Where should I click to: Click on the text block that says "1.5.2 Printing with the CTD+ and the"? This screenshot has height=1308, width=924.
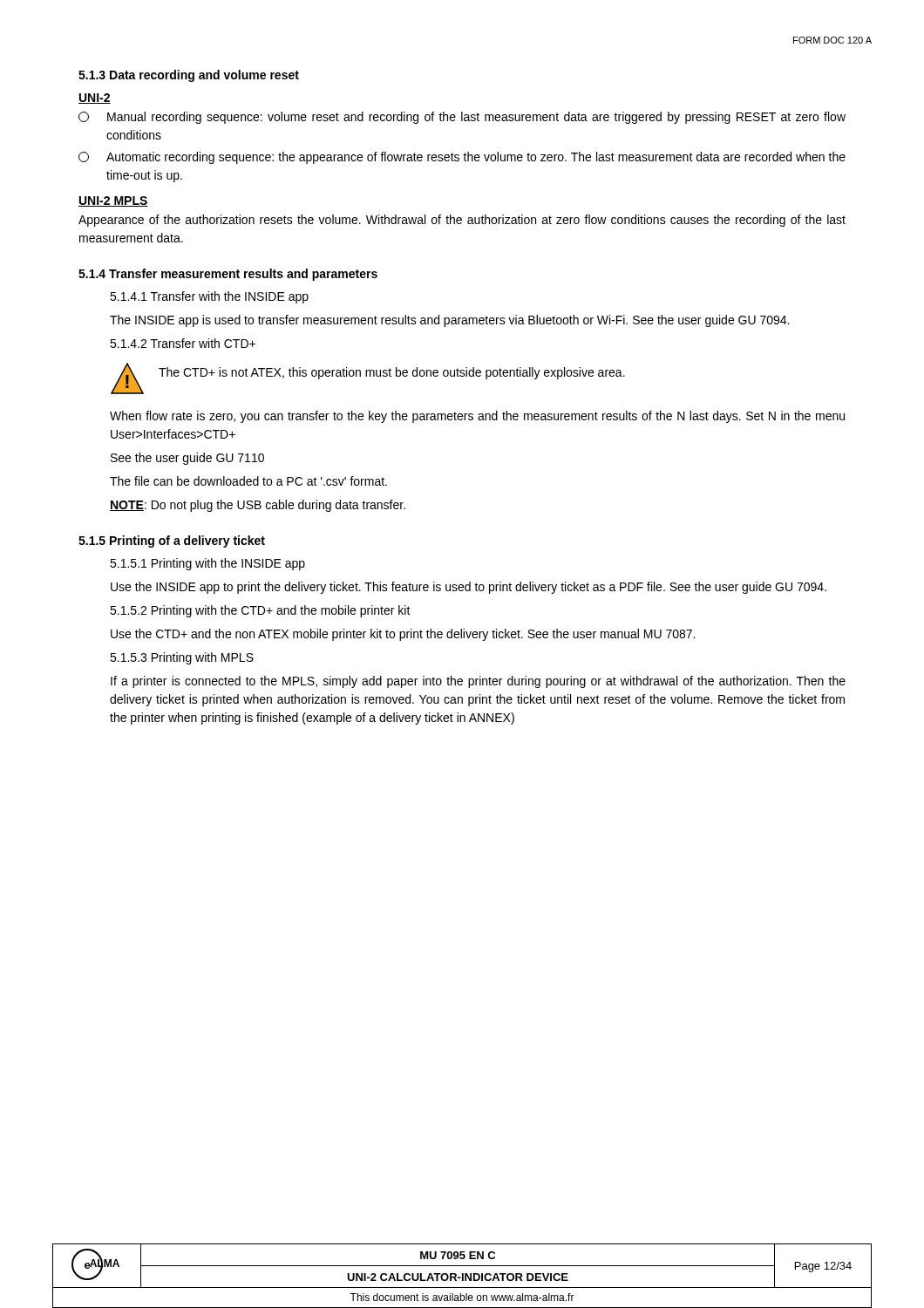260,610
